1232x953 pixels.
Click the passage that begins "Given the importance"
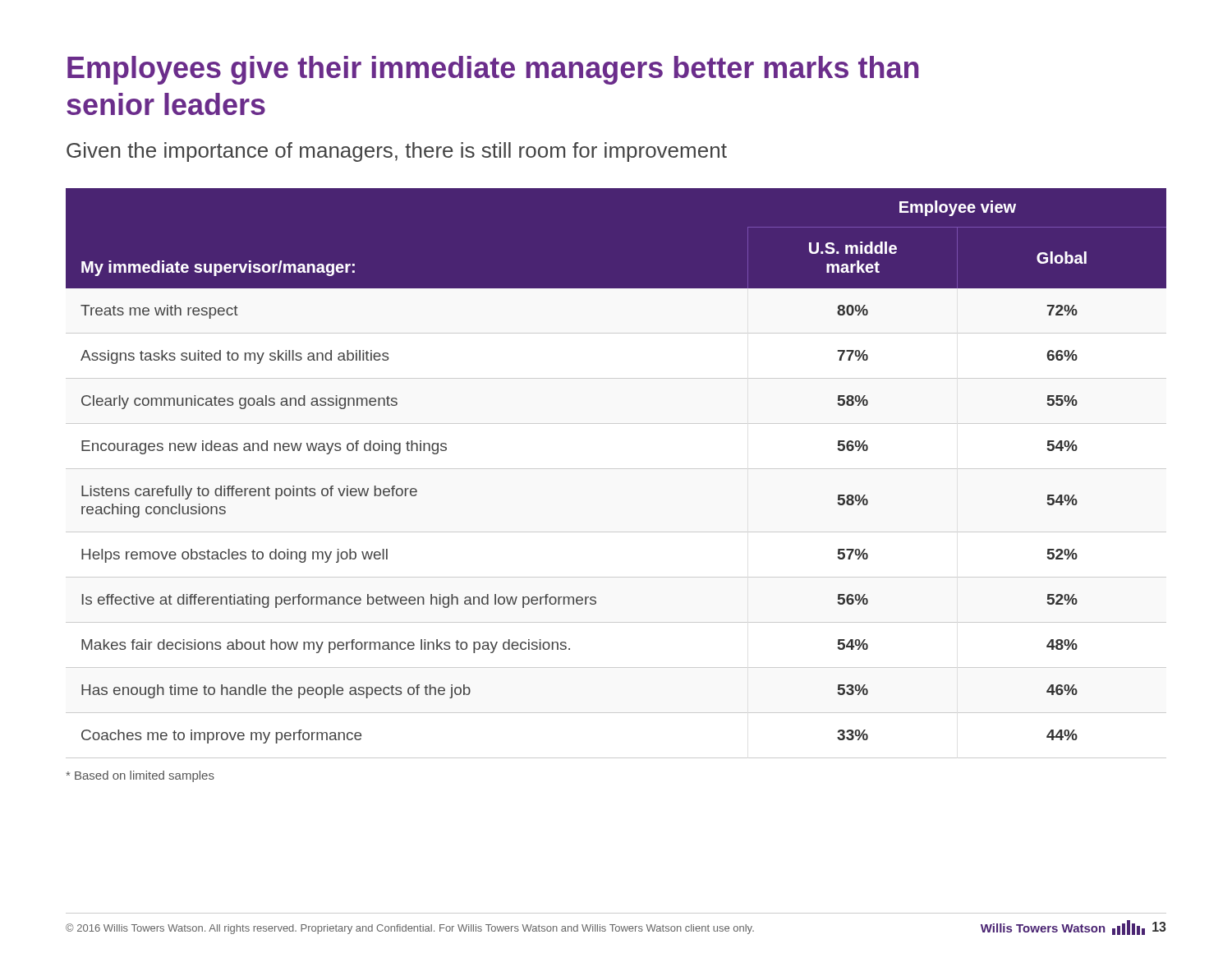[x=616, y=151]
